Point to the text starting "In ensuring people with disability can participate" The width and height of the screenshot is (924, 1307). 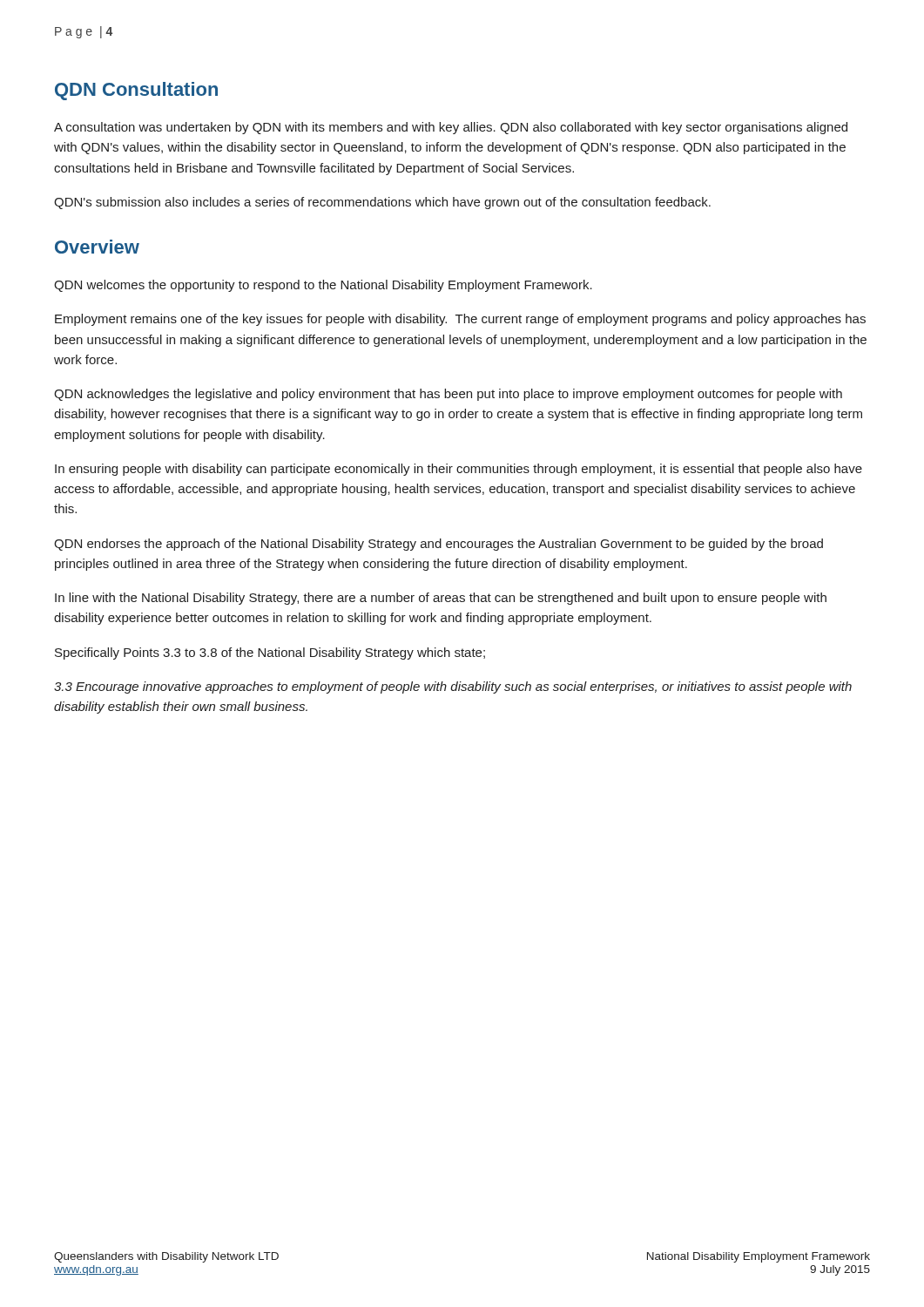coord(458,488)
